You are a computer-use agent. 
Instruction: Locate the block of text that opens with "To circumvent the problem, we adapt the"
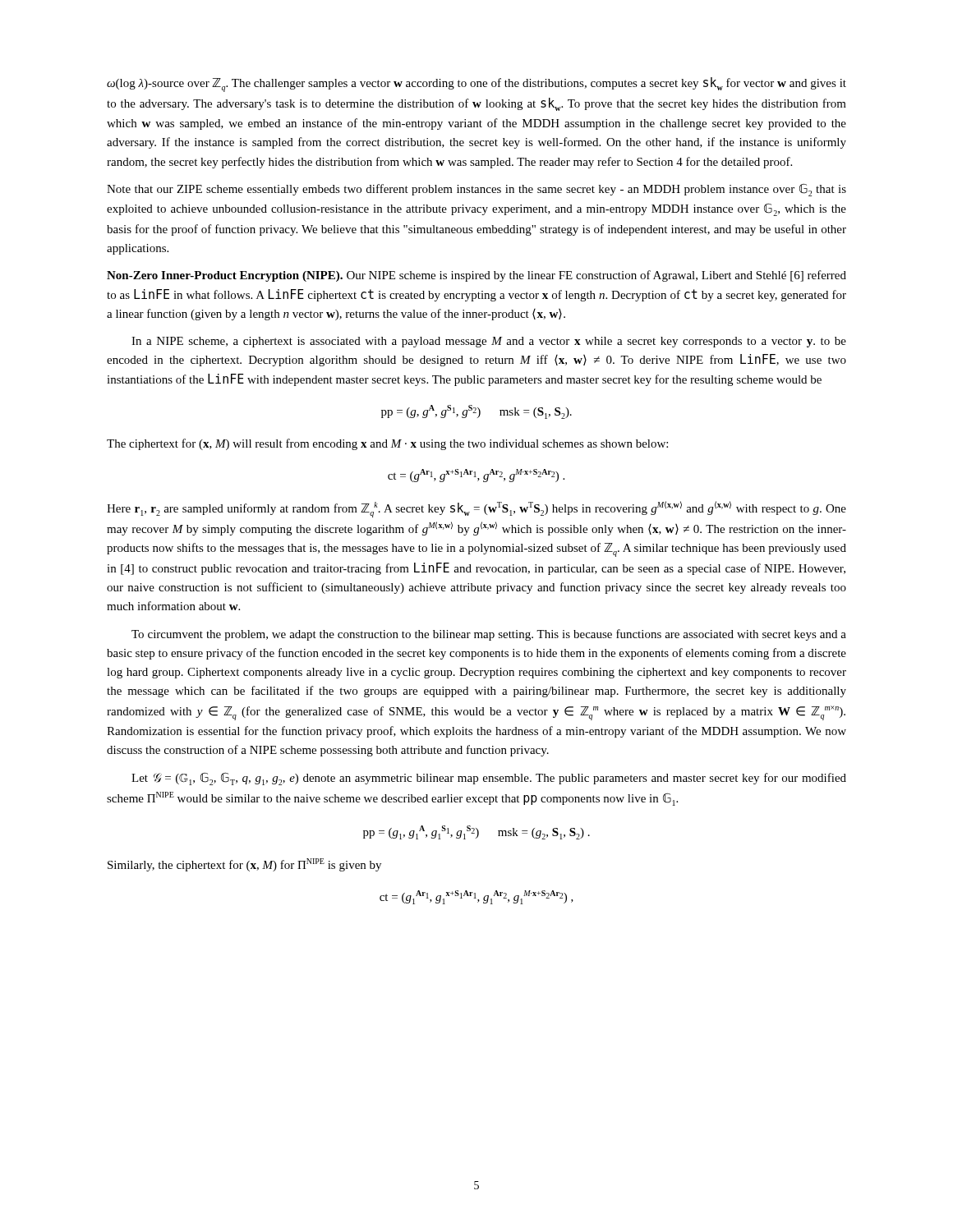pyautogui.click(x=476, y=692)
